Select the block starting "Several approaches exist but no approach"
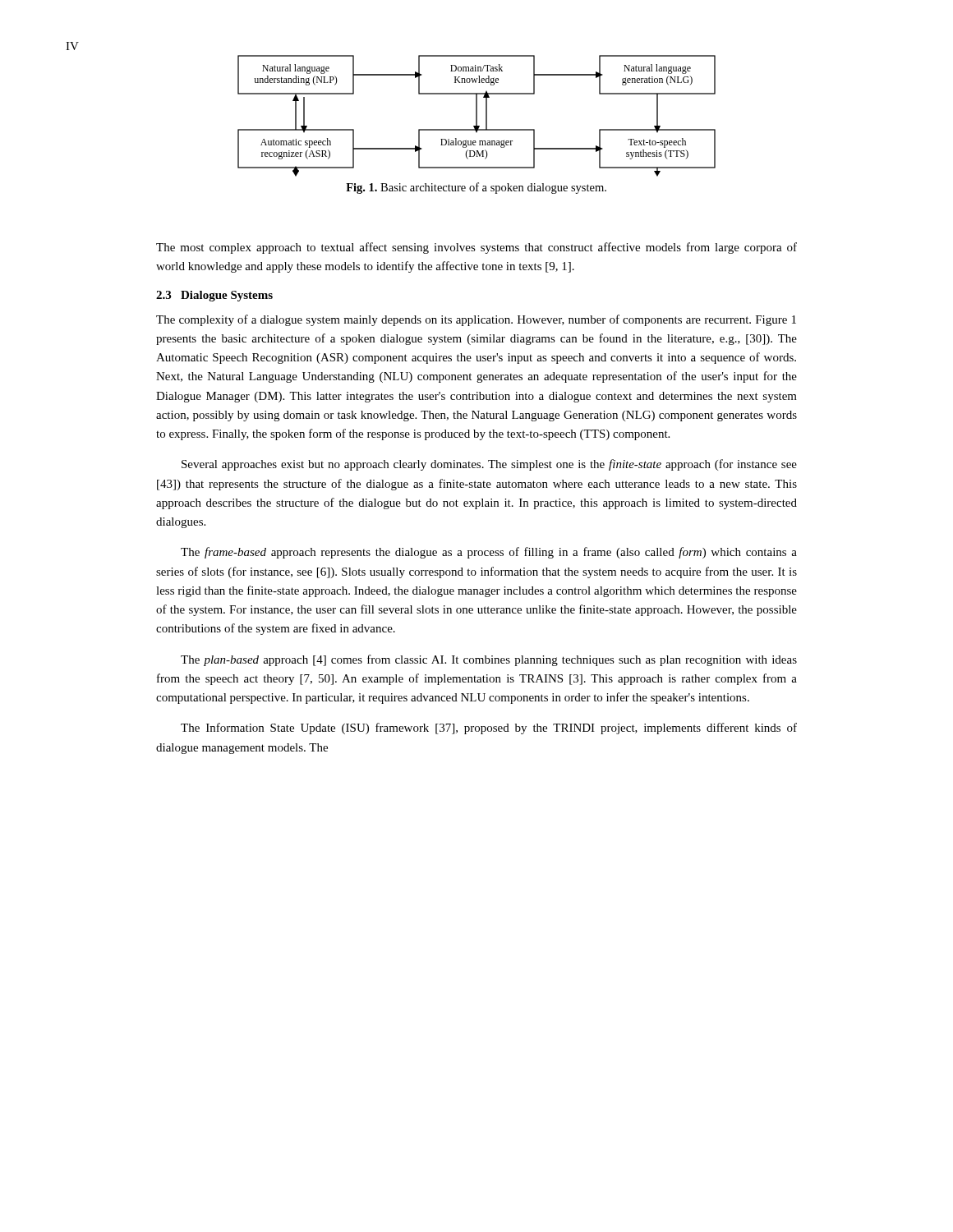This screenshot has width=953, height=1232. (x=476, y=493)
